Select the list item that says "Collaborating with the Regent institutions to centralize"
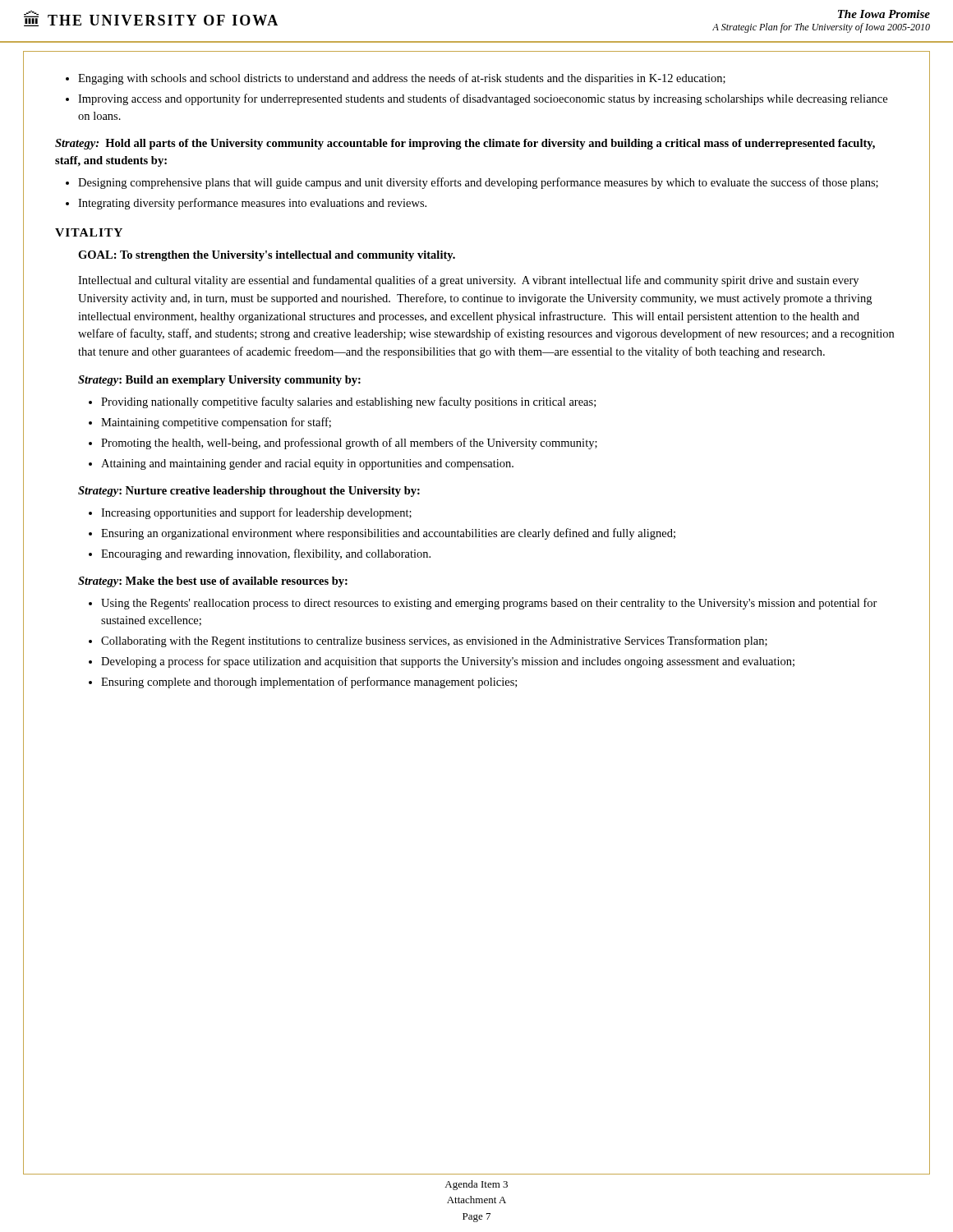Image resolution: width=953 pixels, height=1232 pixels. point(434,641)
